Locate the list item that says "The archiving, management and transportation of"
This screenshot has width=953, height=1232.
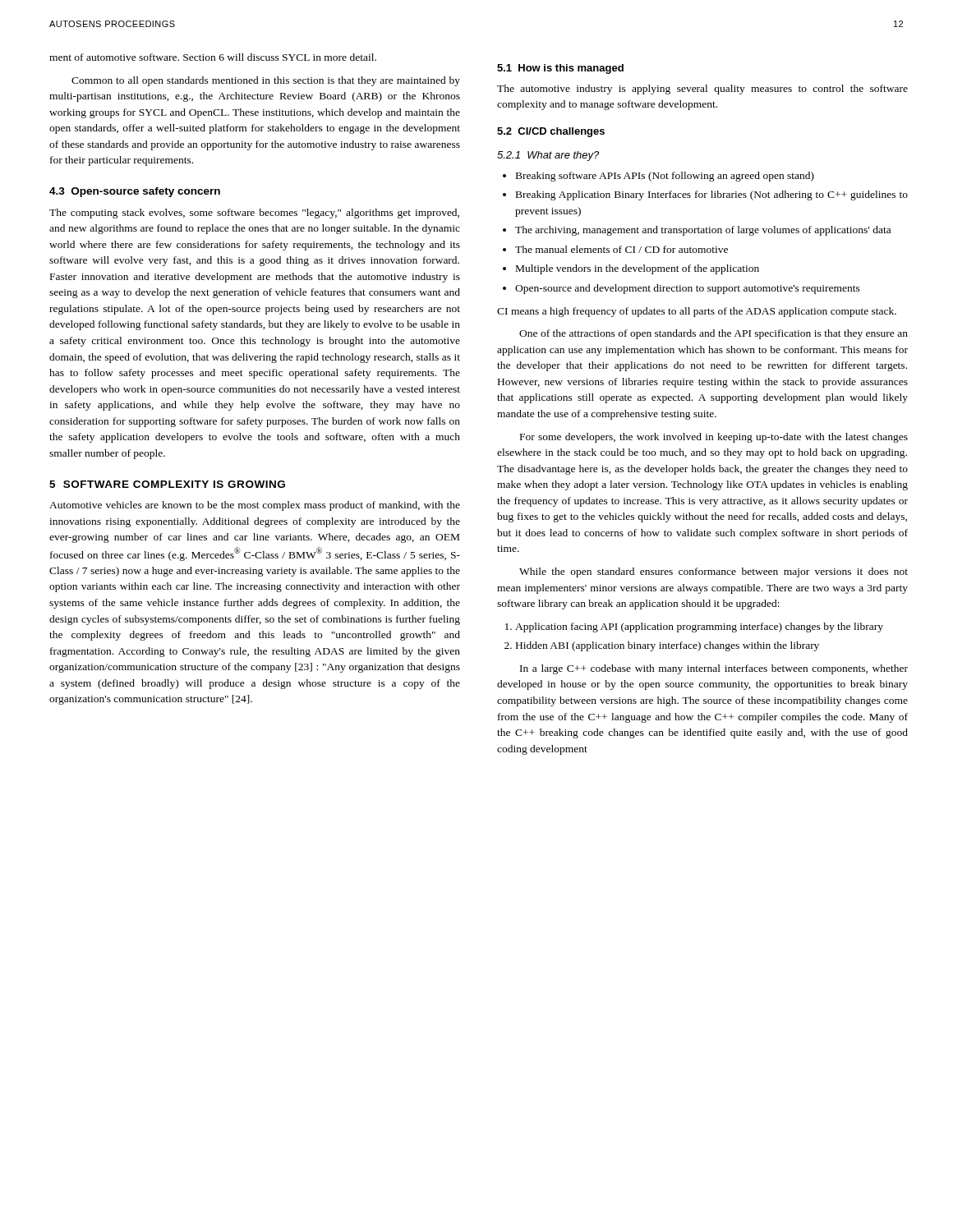pyautogui.click(x=703, y=230)
